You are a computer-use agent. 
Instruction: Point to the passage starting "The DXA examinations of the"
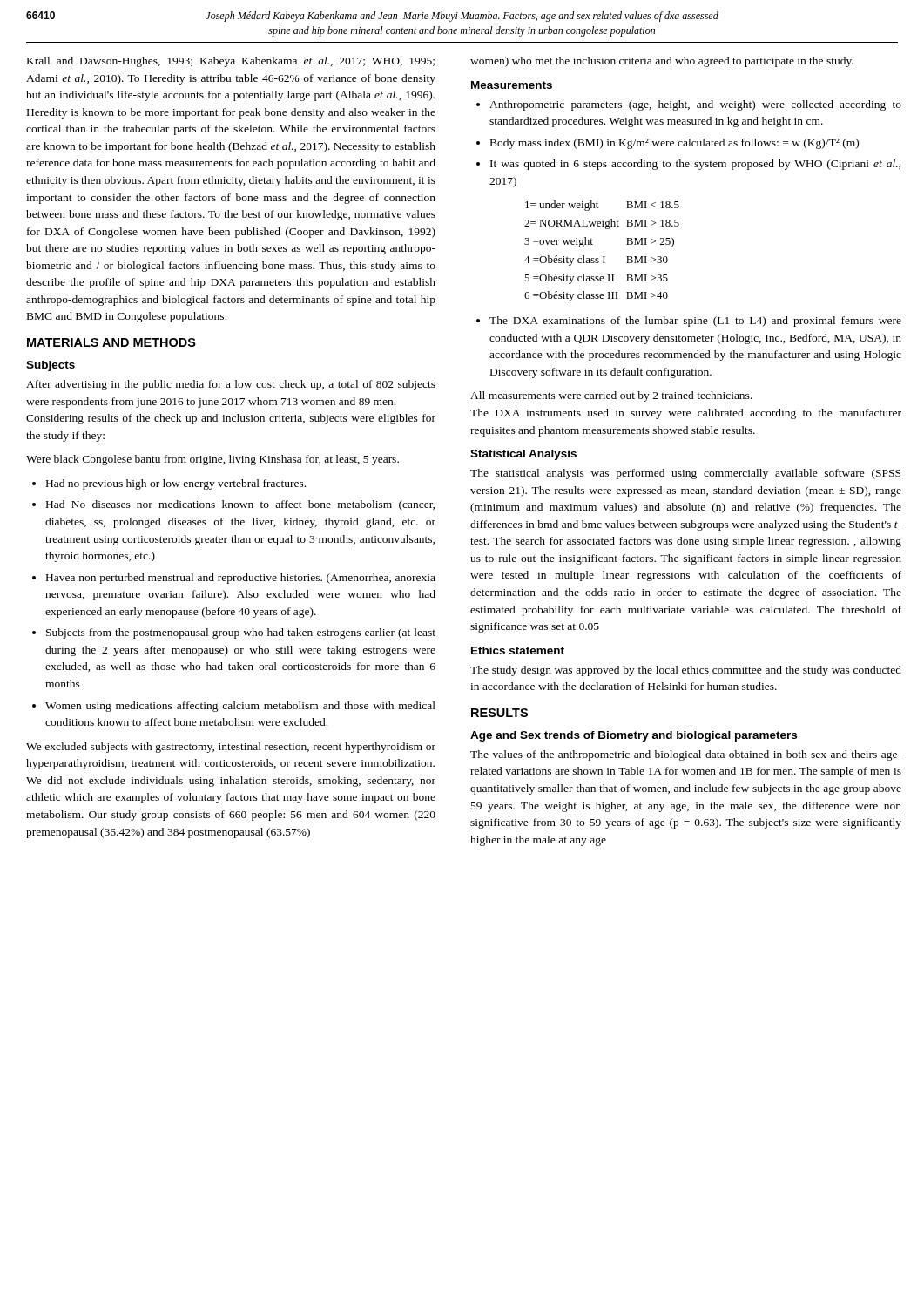point(695,346)
